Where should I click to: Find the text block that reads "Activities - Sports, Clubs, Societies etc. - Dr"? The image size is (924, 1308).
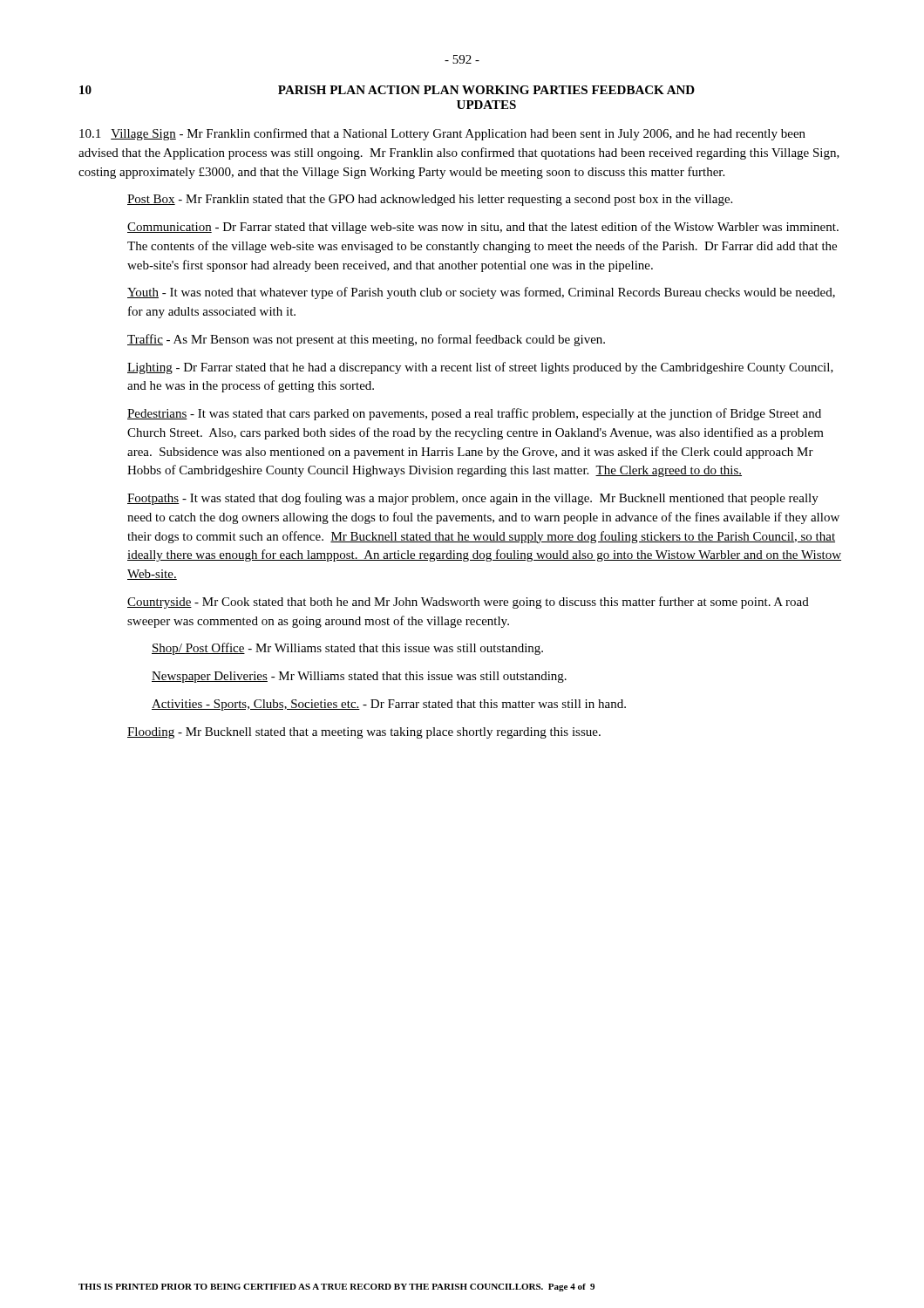(389, 704)
